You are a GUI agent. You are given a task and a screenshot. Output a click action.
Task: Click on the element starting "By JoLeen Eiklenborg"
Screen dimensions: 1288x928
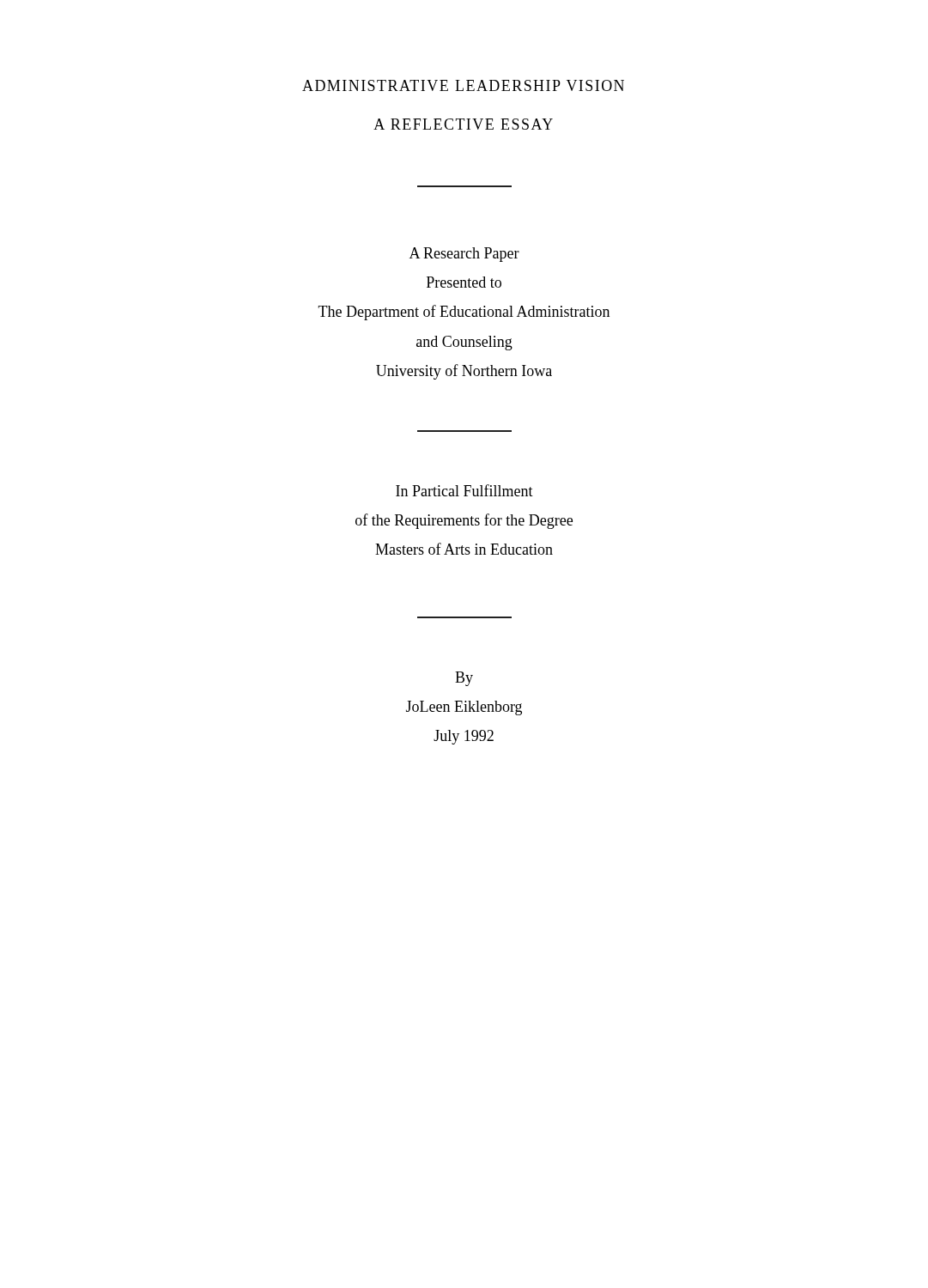(464, 706)
